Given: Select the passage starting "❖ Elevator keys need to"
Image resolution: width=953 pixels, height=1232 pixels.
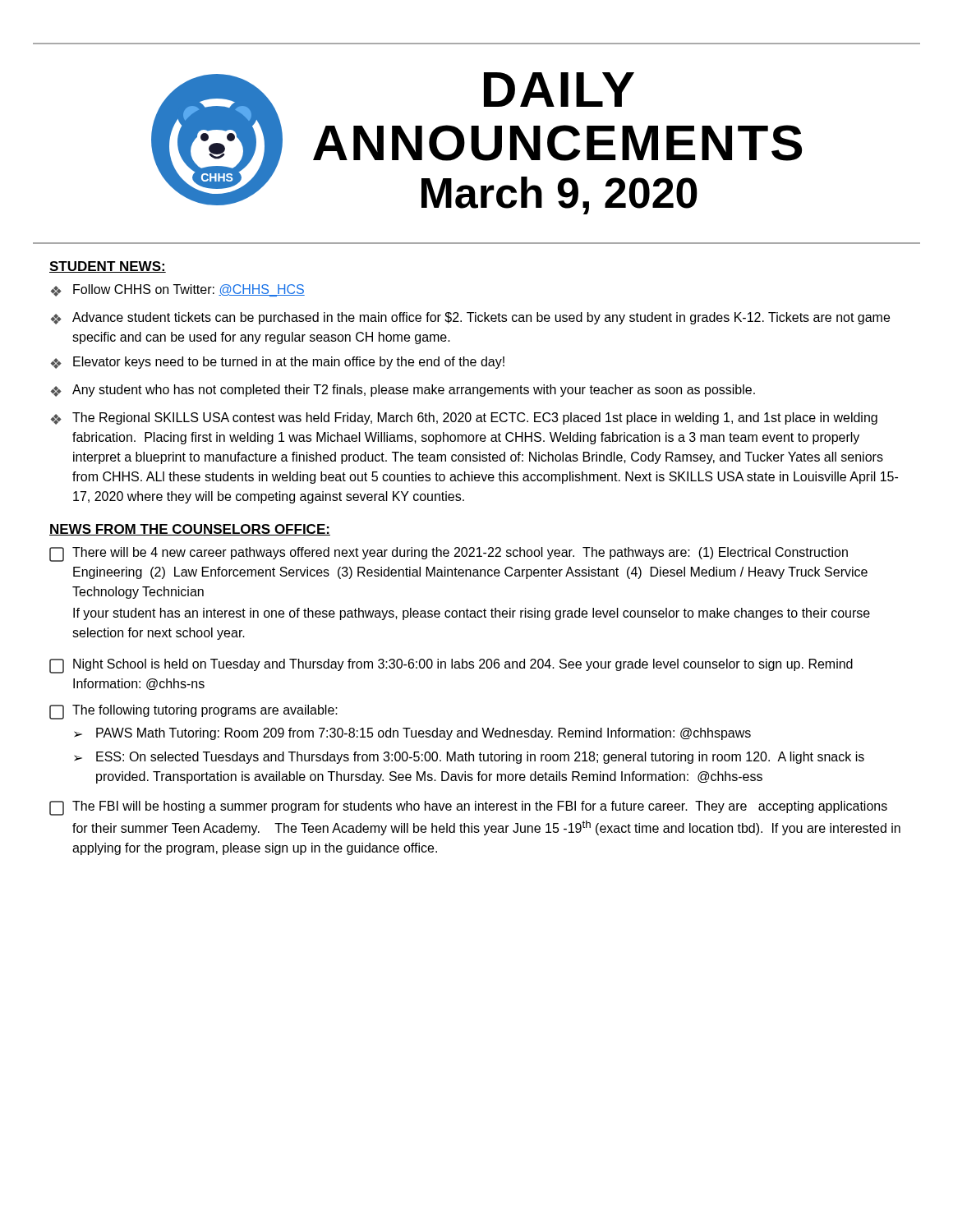Looking at the screenshot, I should [x=476, y=364].
